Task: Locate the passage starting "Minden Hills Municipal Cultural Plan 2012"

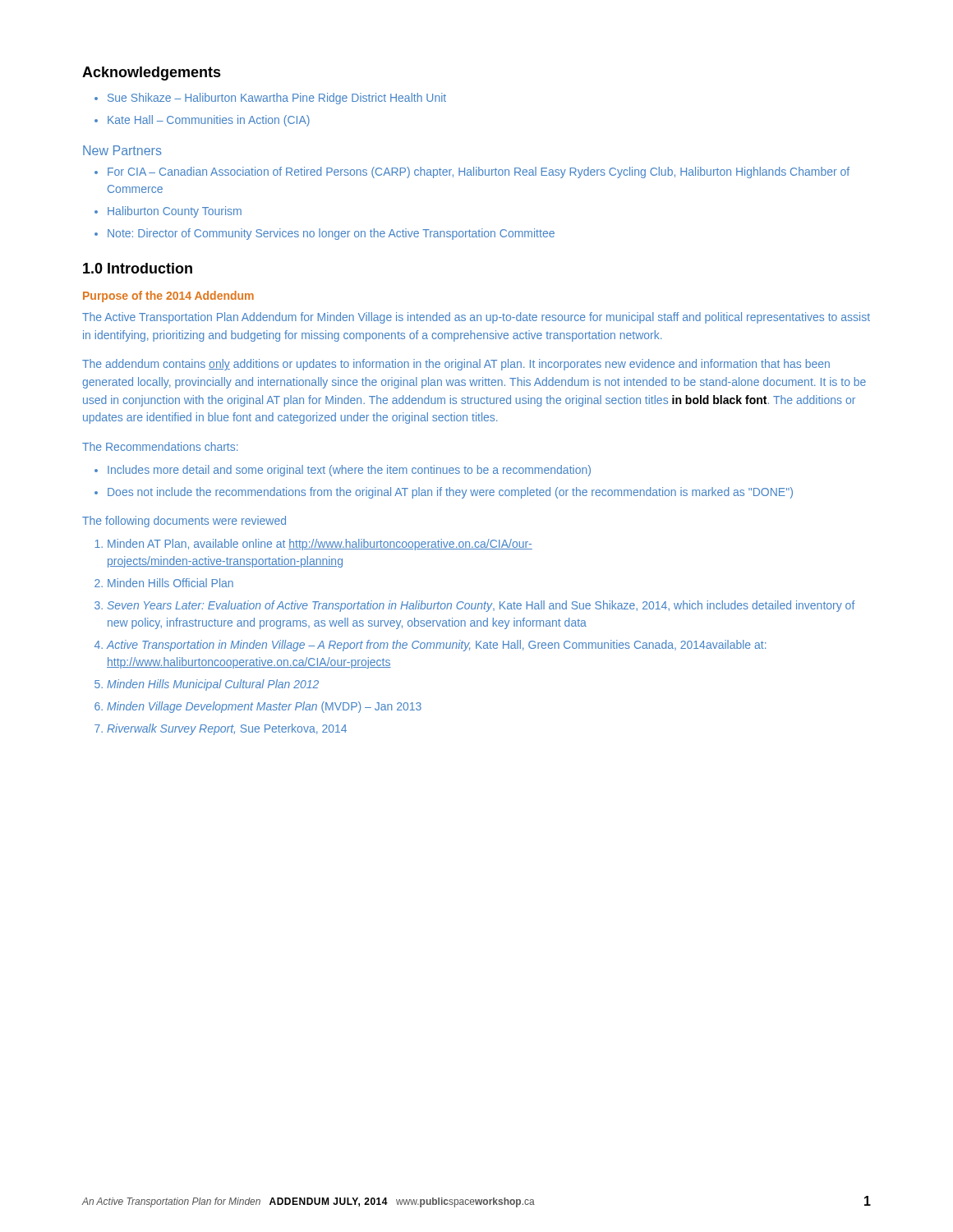Action: 213,685
